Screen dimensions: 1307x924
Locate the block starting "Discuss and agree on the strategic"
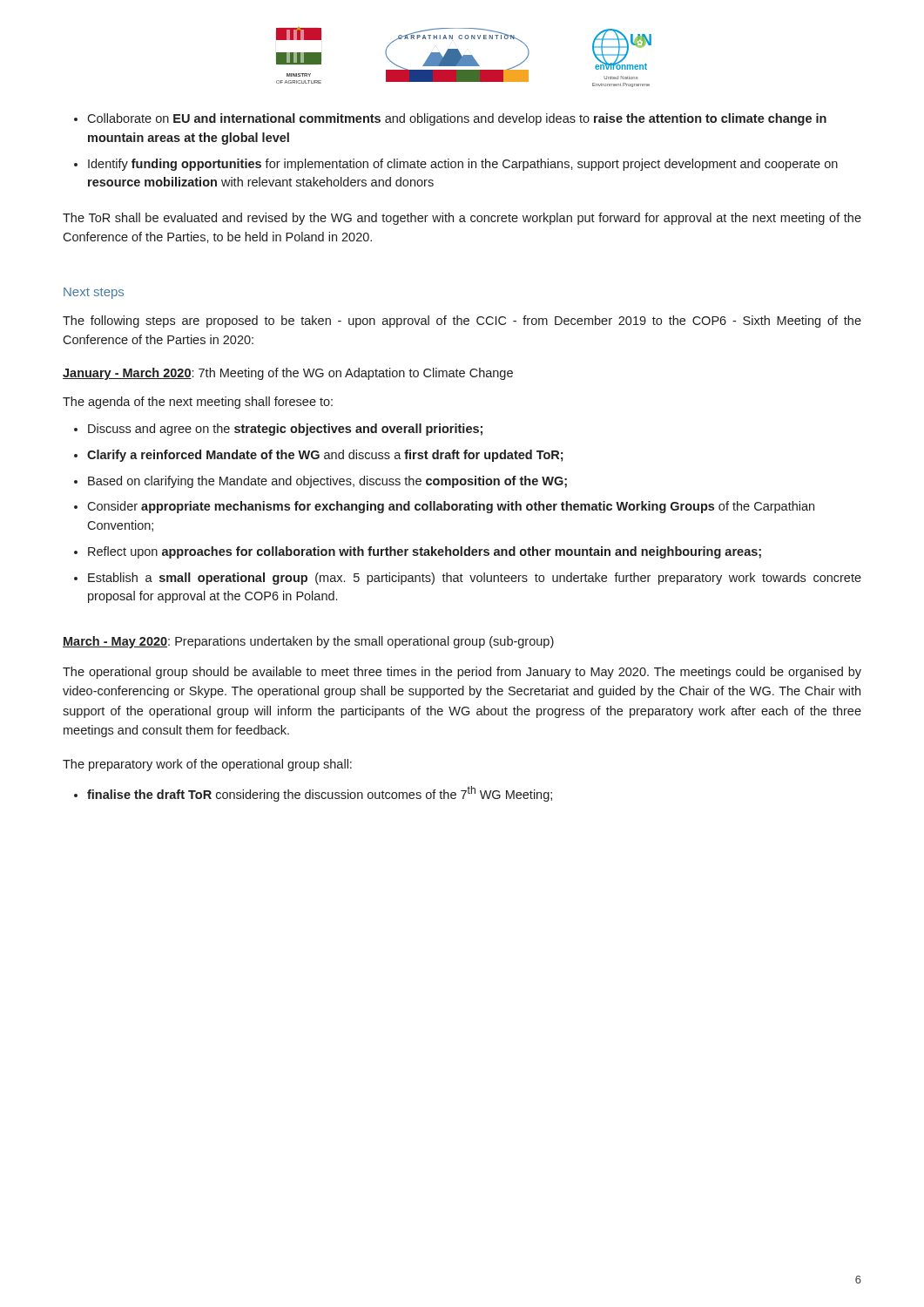pos(285,429)
